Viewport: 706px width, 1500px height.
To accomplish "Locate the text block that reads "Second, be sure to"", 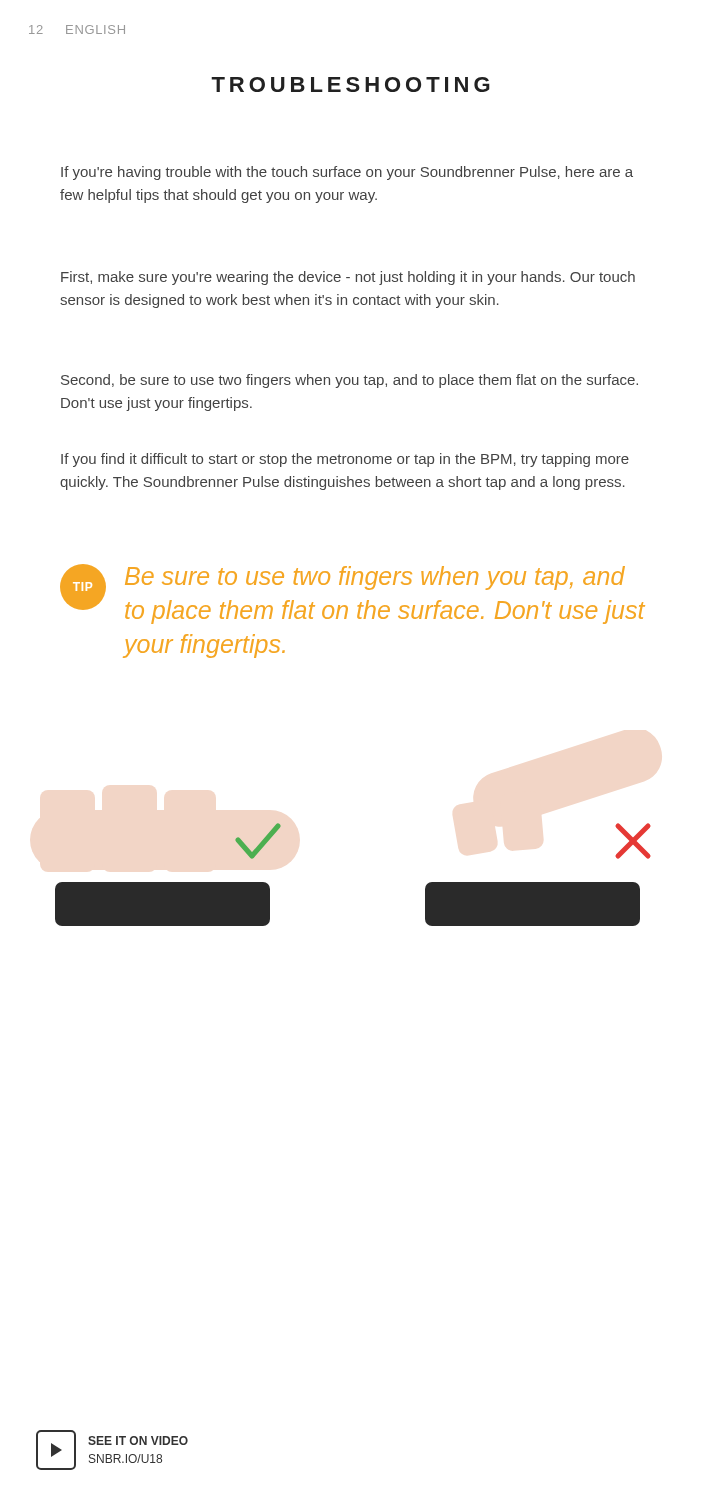I will [x=350, y=391].
